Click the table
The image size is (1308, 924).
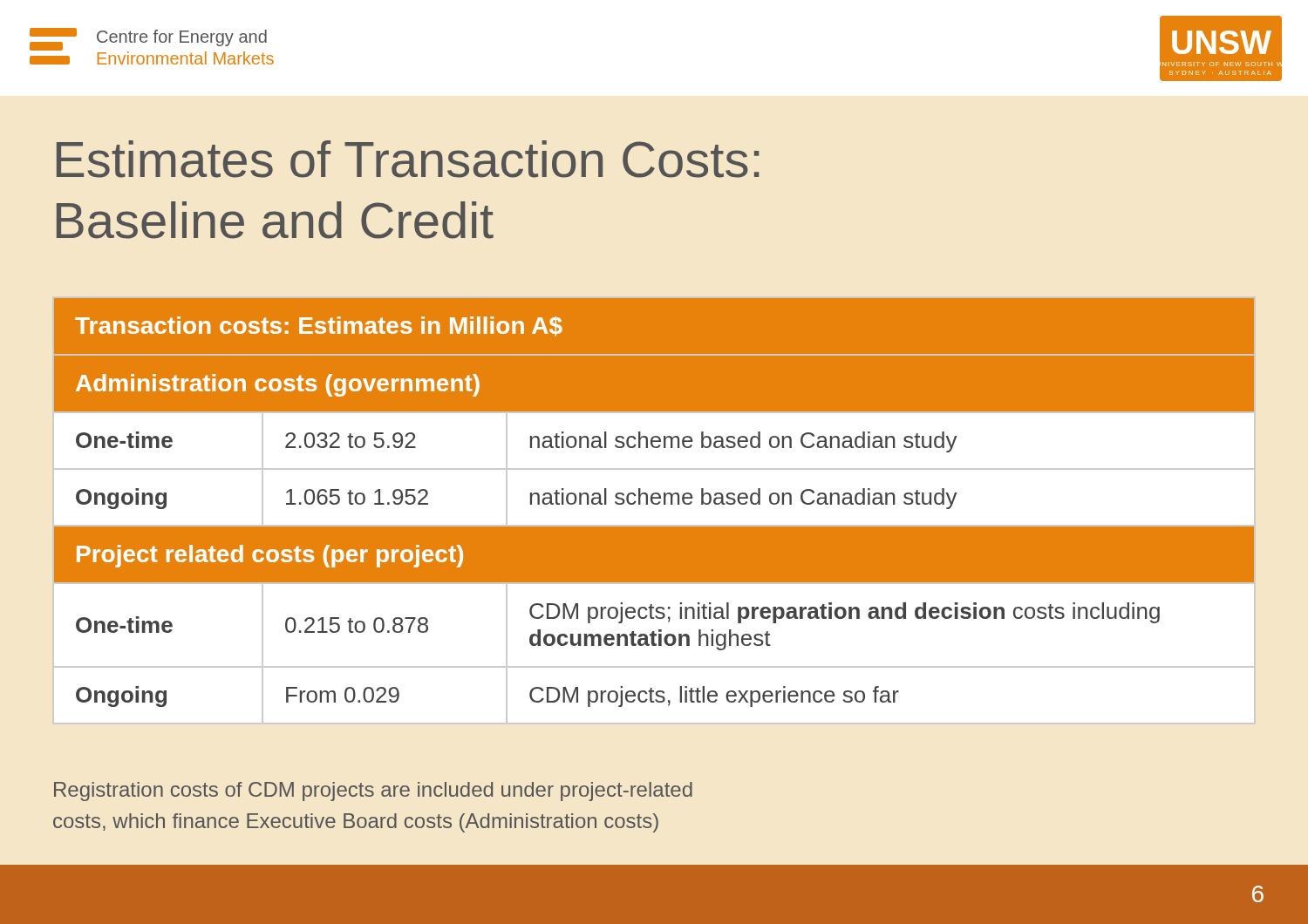654,510
